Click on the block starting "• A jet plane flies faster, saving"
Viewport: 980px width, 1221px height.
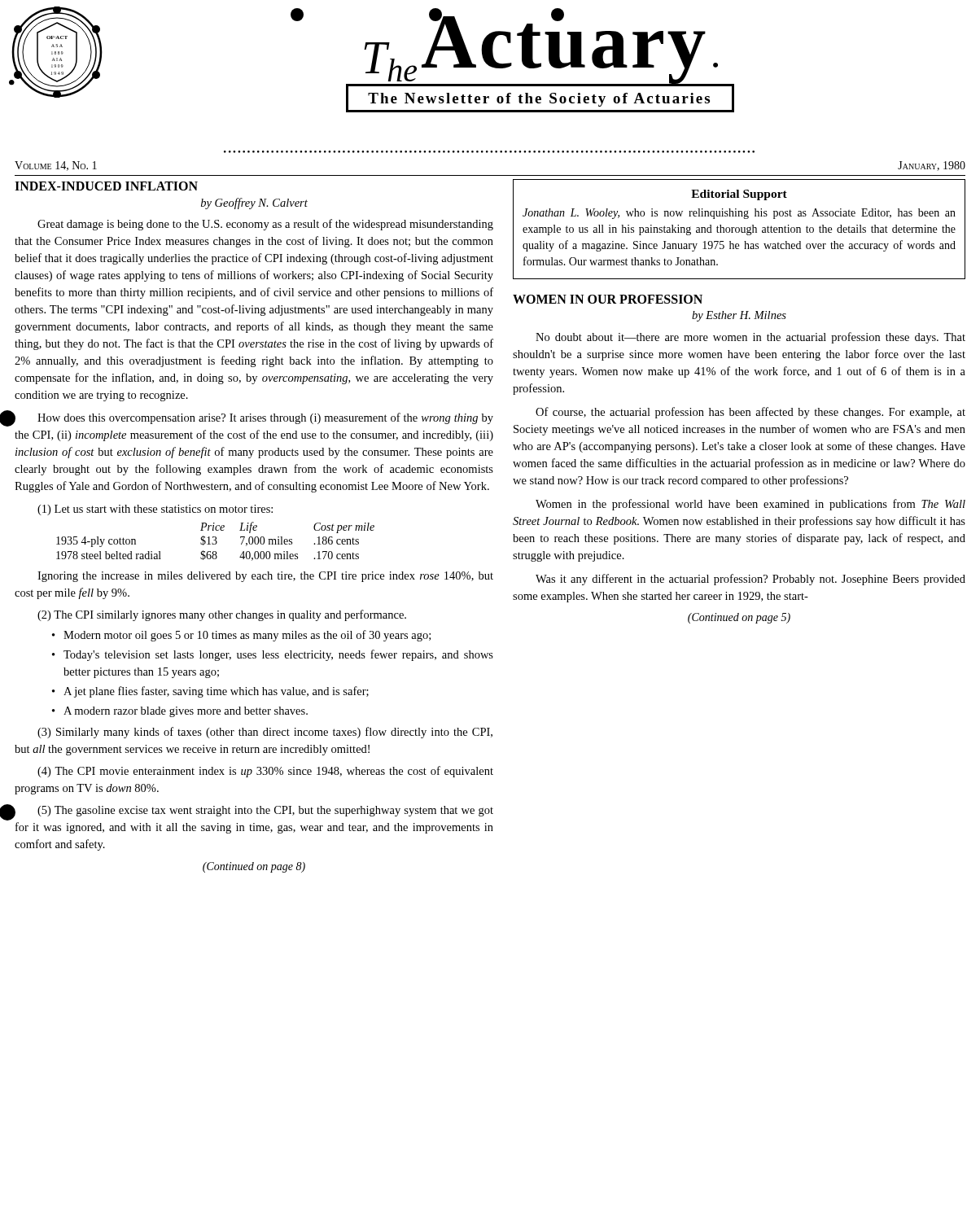tap(210, 692)
